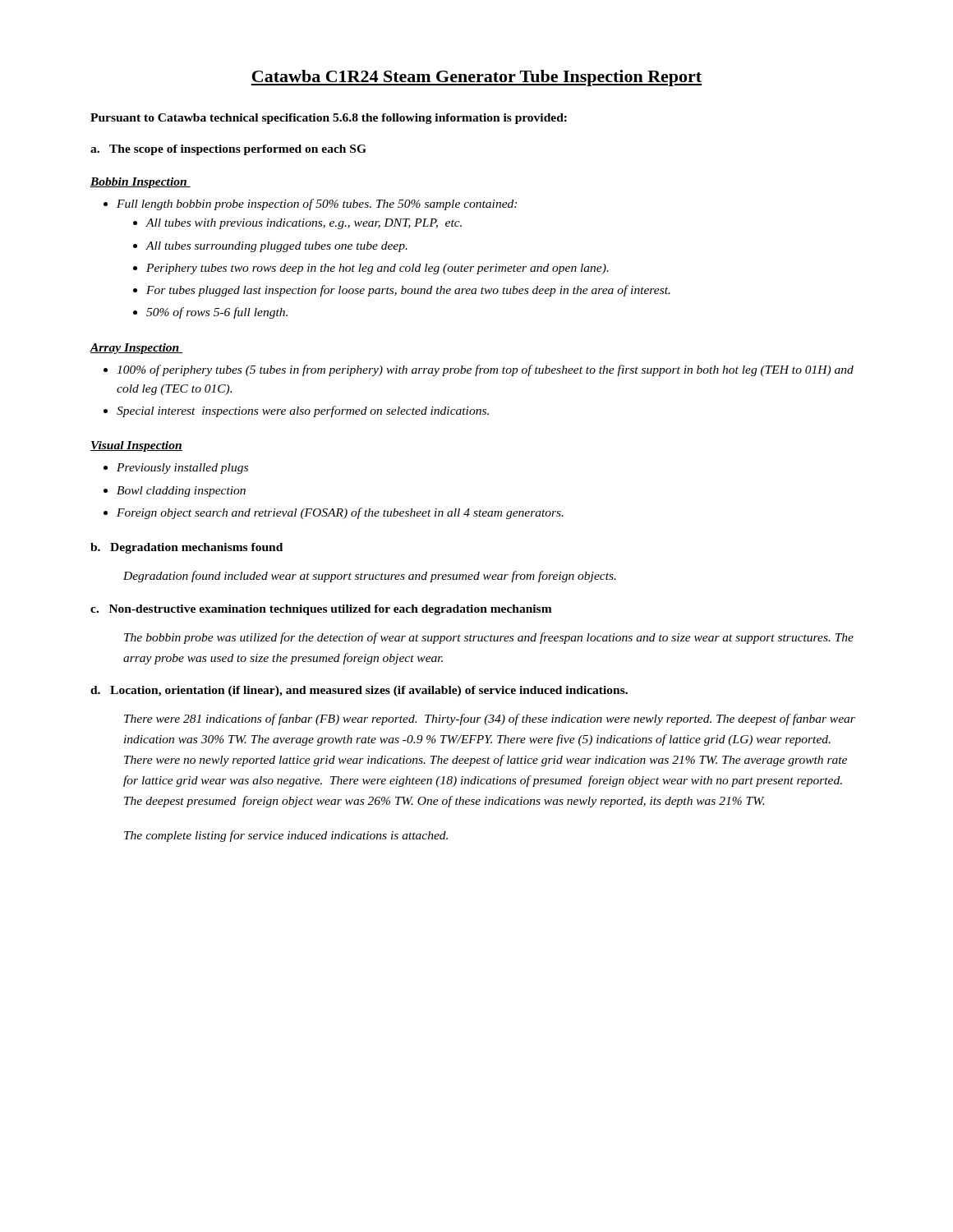Locate the section header that reads "a. The scope of inspections performed on each"
This screenshot has width=953, height=1232.
(x=228, y=148)
